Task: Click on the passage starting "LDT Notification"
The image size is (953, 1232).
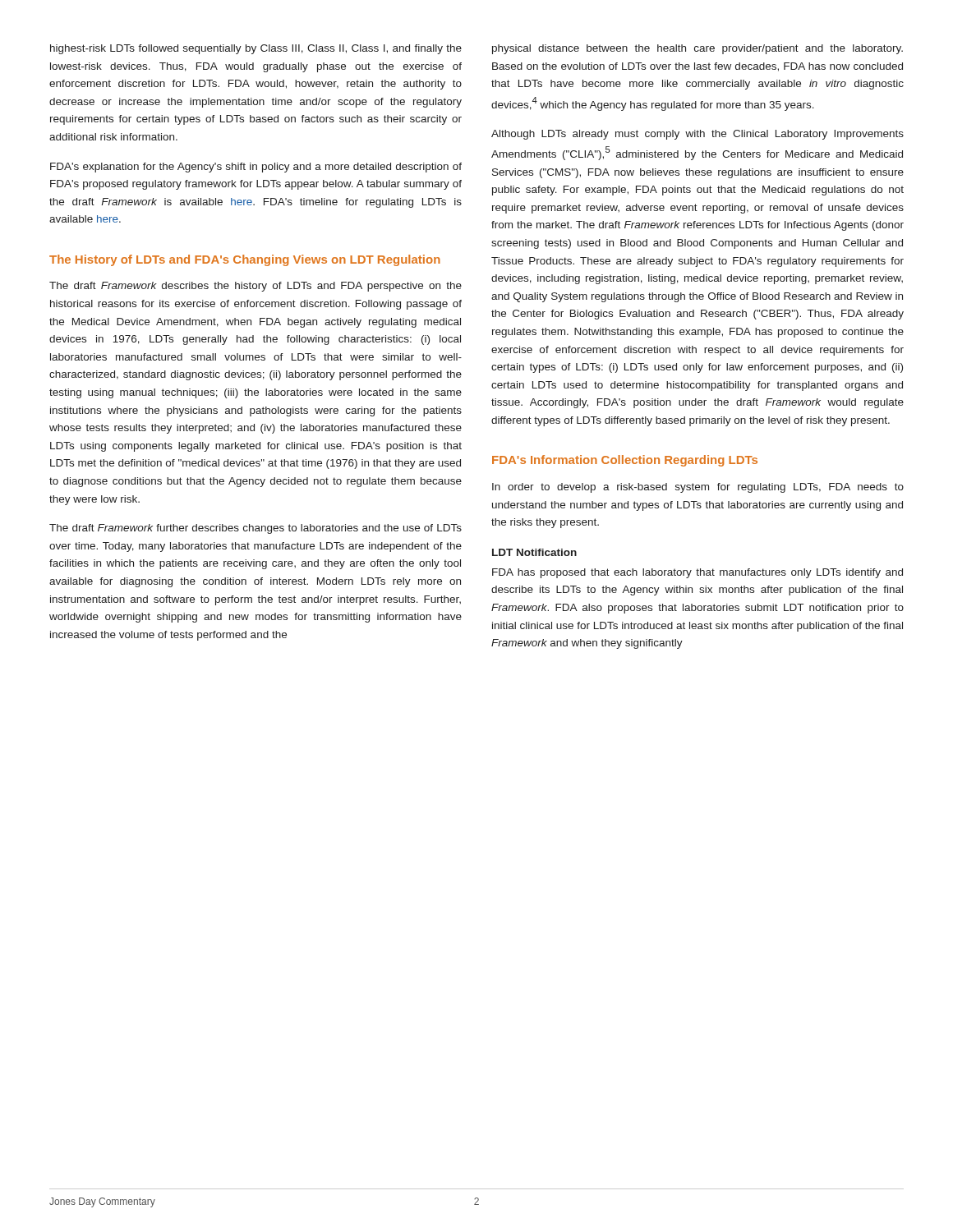Action: tap(534, 552)
